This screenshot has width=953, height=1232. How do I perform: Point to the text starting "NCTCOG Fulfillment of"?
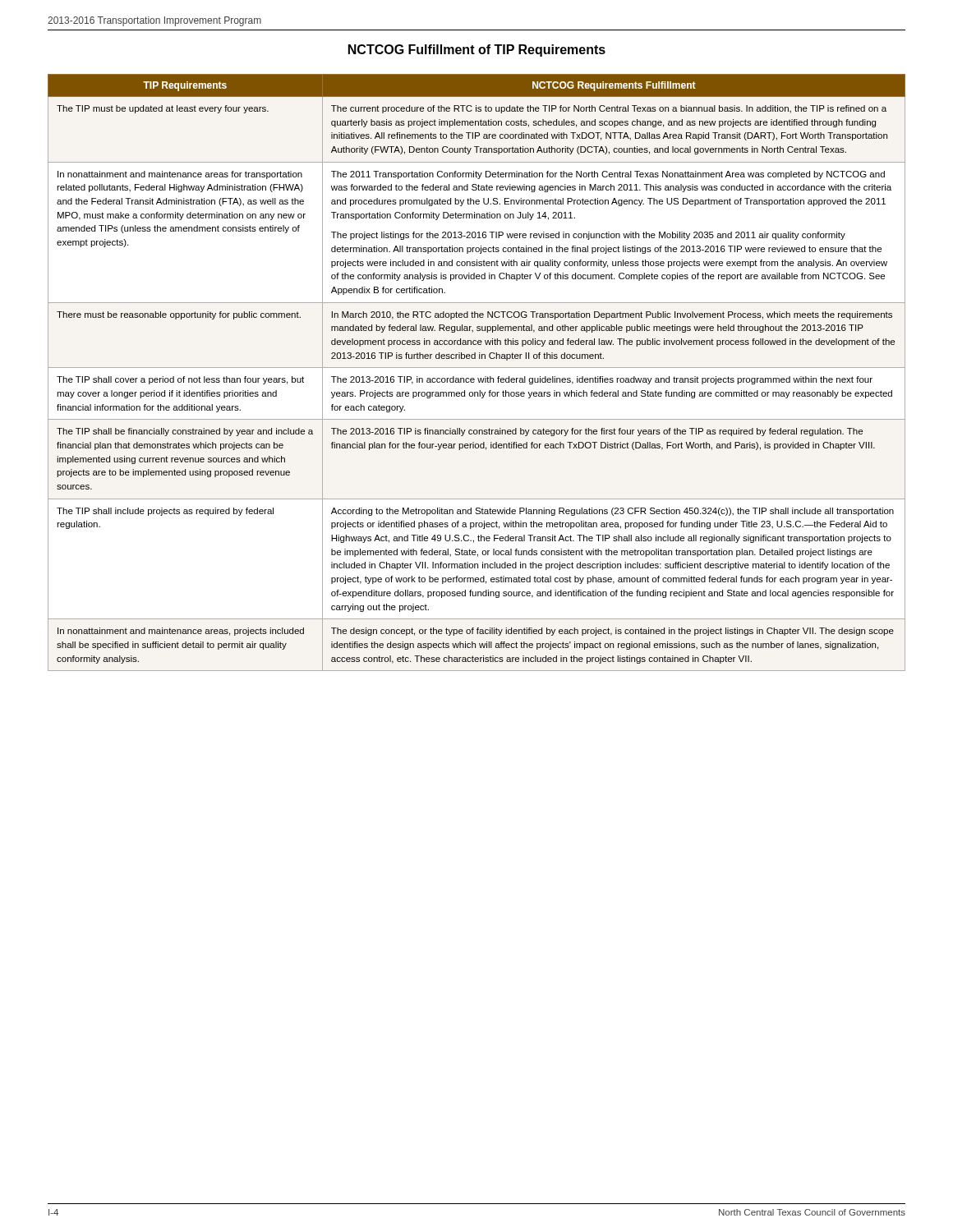point(476,50)
